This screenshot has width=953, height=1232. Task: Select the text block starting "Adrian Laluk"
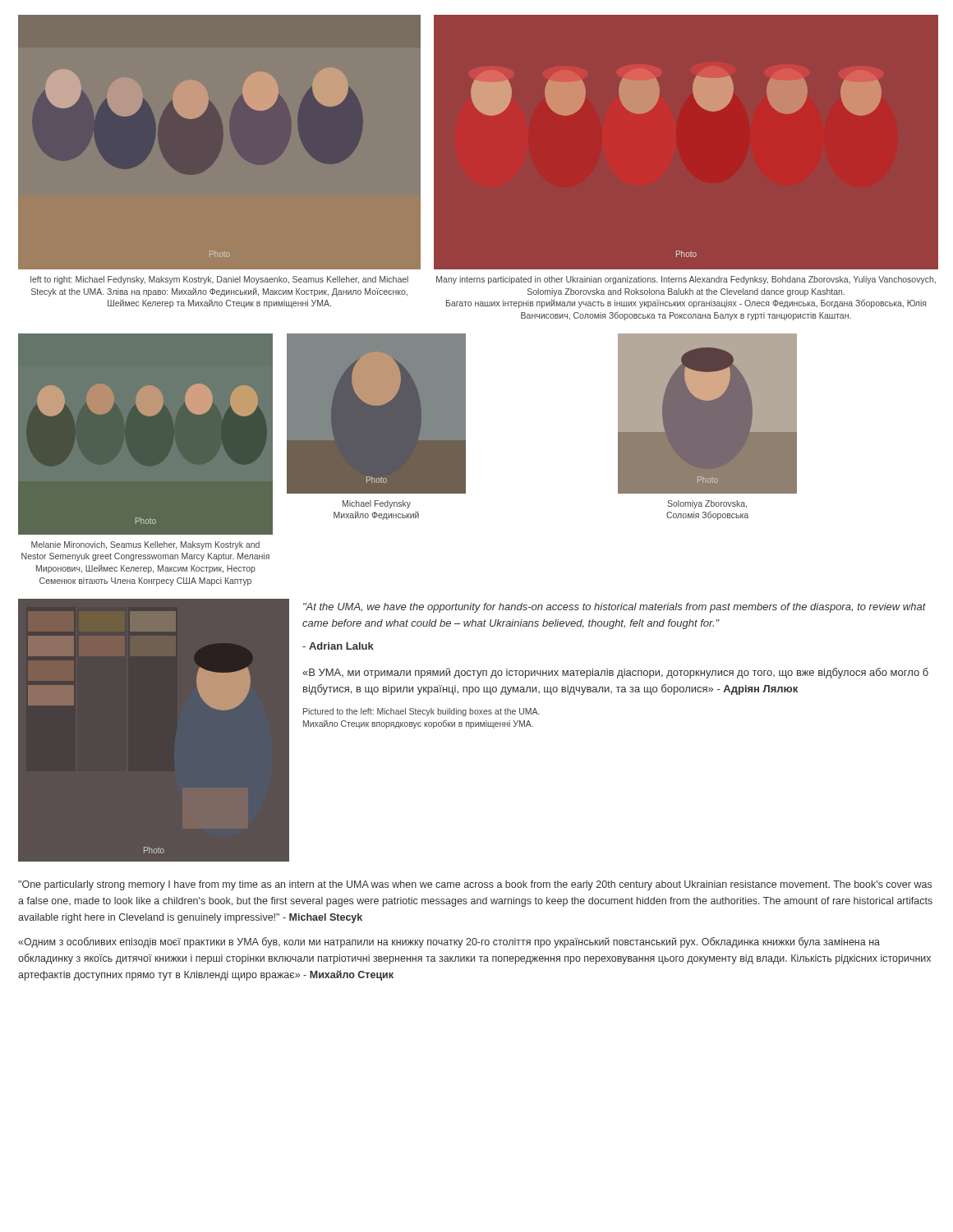[x=338, y=646]
